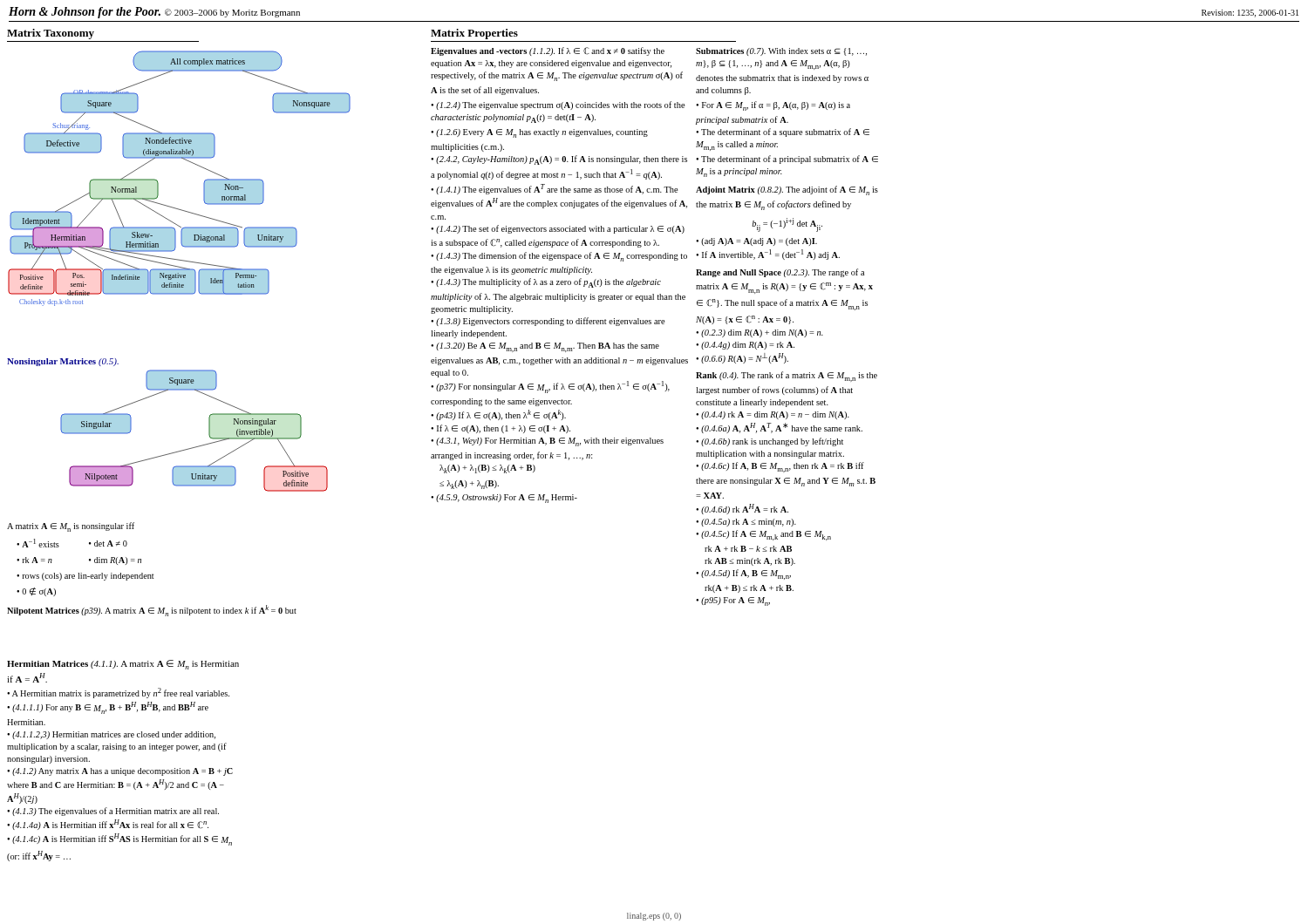
Task: Where is the passage that starts "• (p37) For"?
Action: (550, 393)
